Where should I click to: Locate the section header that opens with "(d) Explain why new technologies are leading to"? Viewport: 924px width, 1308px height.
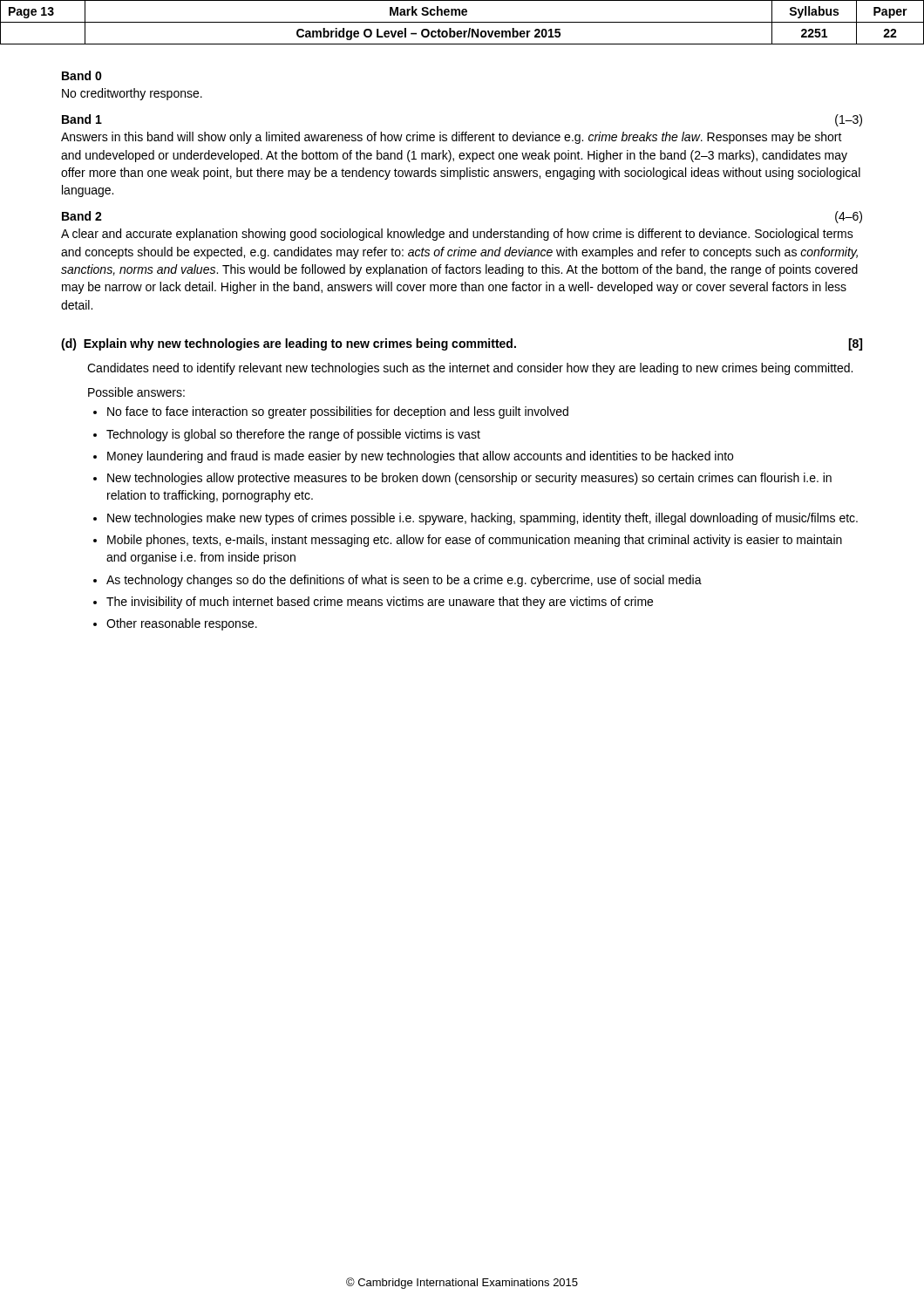pyautogui.click(x=462, y=344)
